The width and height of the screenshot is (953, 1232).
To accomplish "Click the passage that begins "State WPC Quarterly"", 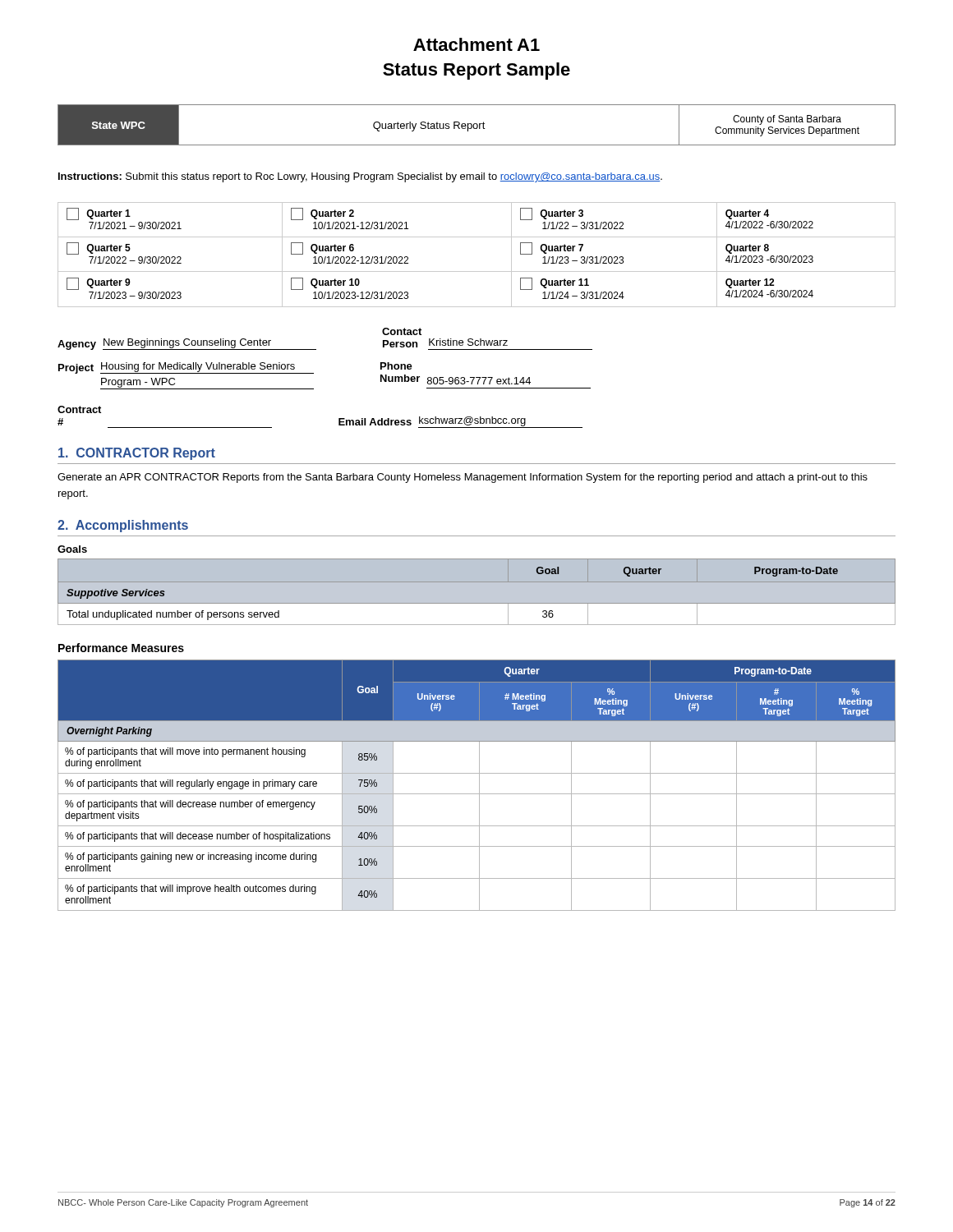I will pyautogui.click(x=476, y=125).
